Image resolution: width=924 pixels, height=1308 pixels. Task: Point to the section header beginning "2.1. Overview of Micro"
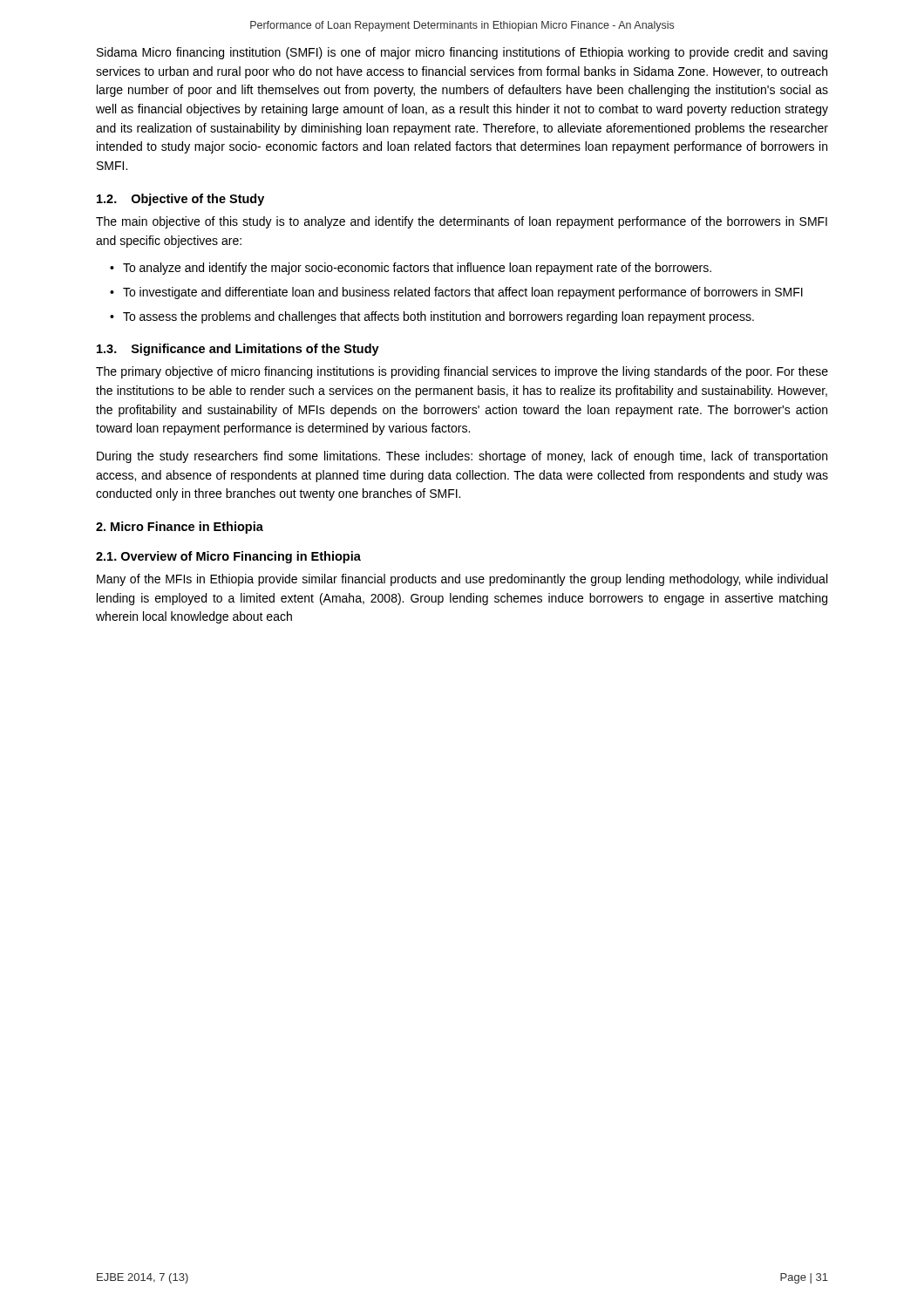(228, 556)
